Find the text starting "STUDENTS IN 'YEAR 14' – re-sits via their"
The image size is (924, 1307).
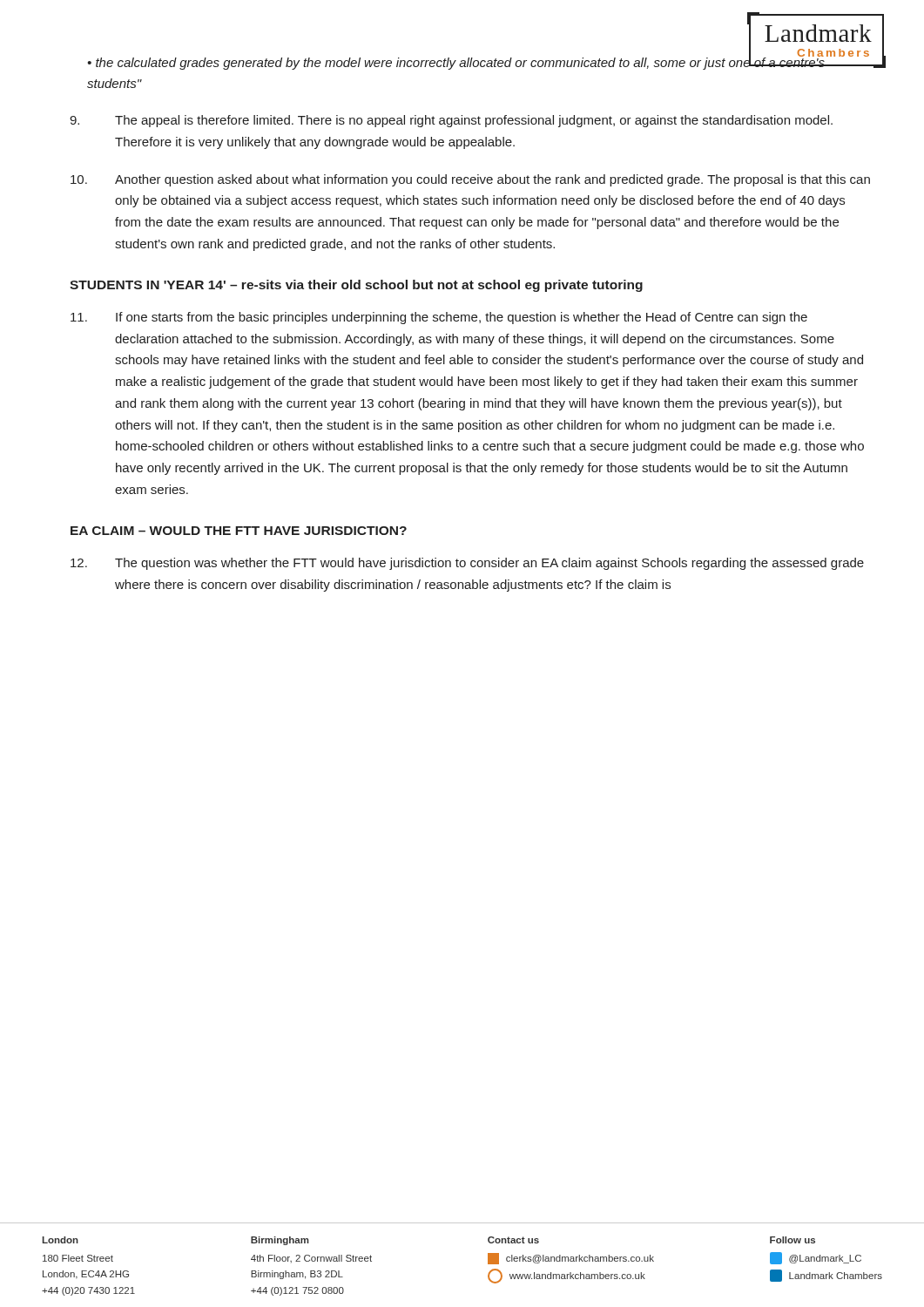pyautogui.click(x=356, y=284)
